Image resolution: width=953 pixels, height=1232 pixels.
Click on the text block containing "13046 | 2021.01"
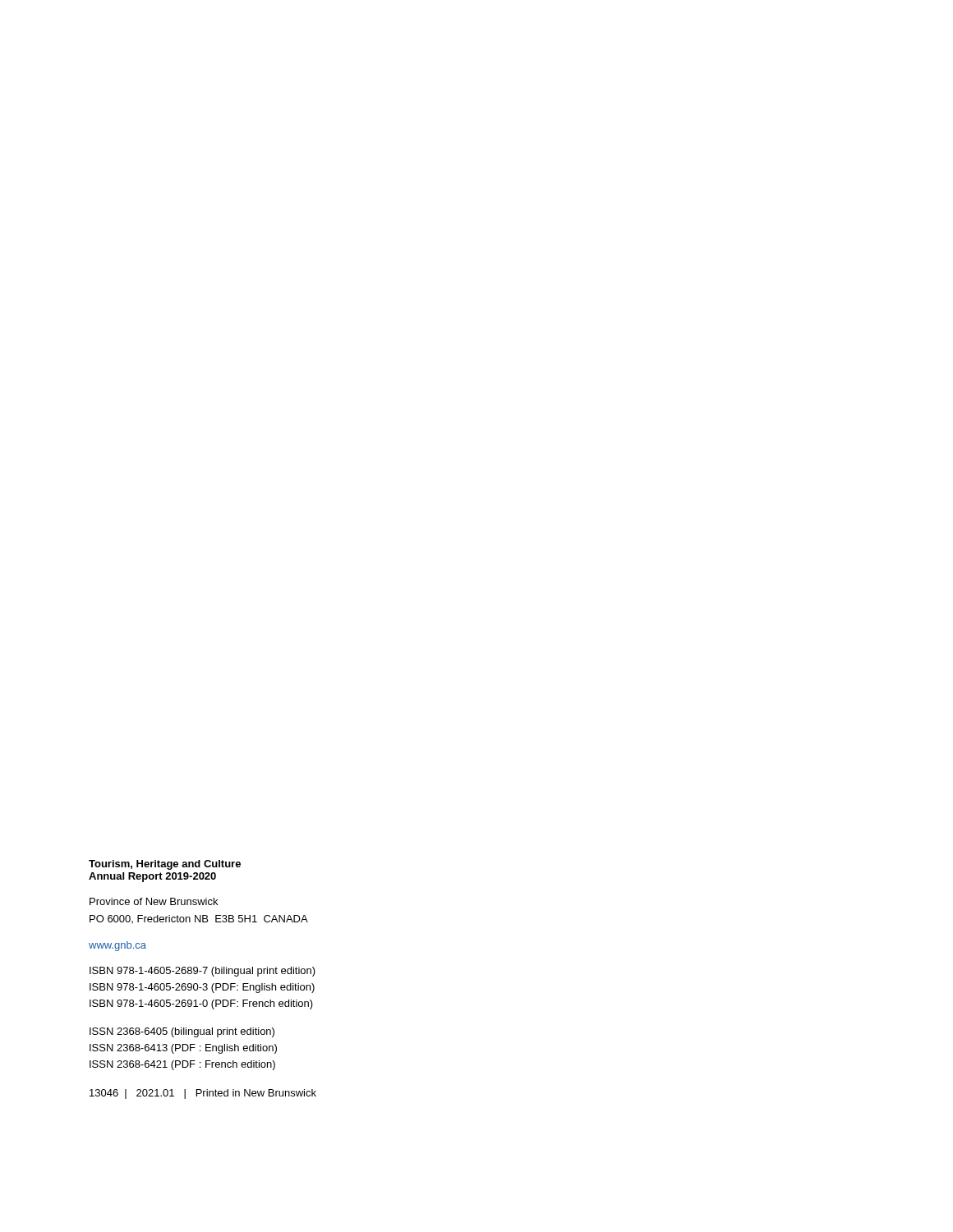click(x=203, y=1092)
